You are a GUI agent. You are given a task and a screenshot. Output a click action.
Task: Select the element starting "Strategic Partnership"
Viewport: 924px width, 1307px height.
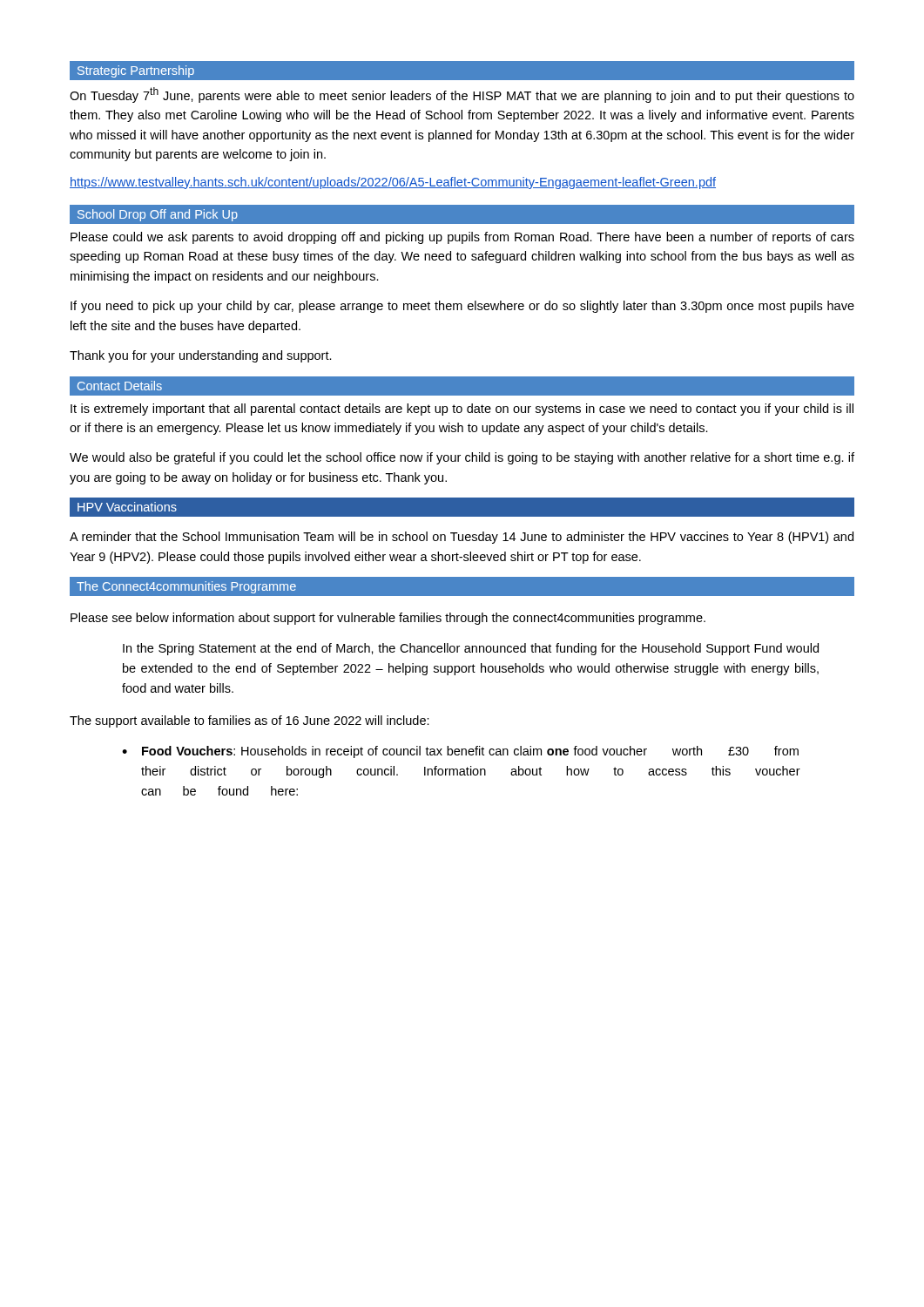tap(462, 71)
